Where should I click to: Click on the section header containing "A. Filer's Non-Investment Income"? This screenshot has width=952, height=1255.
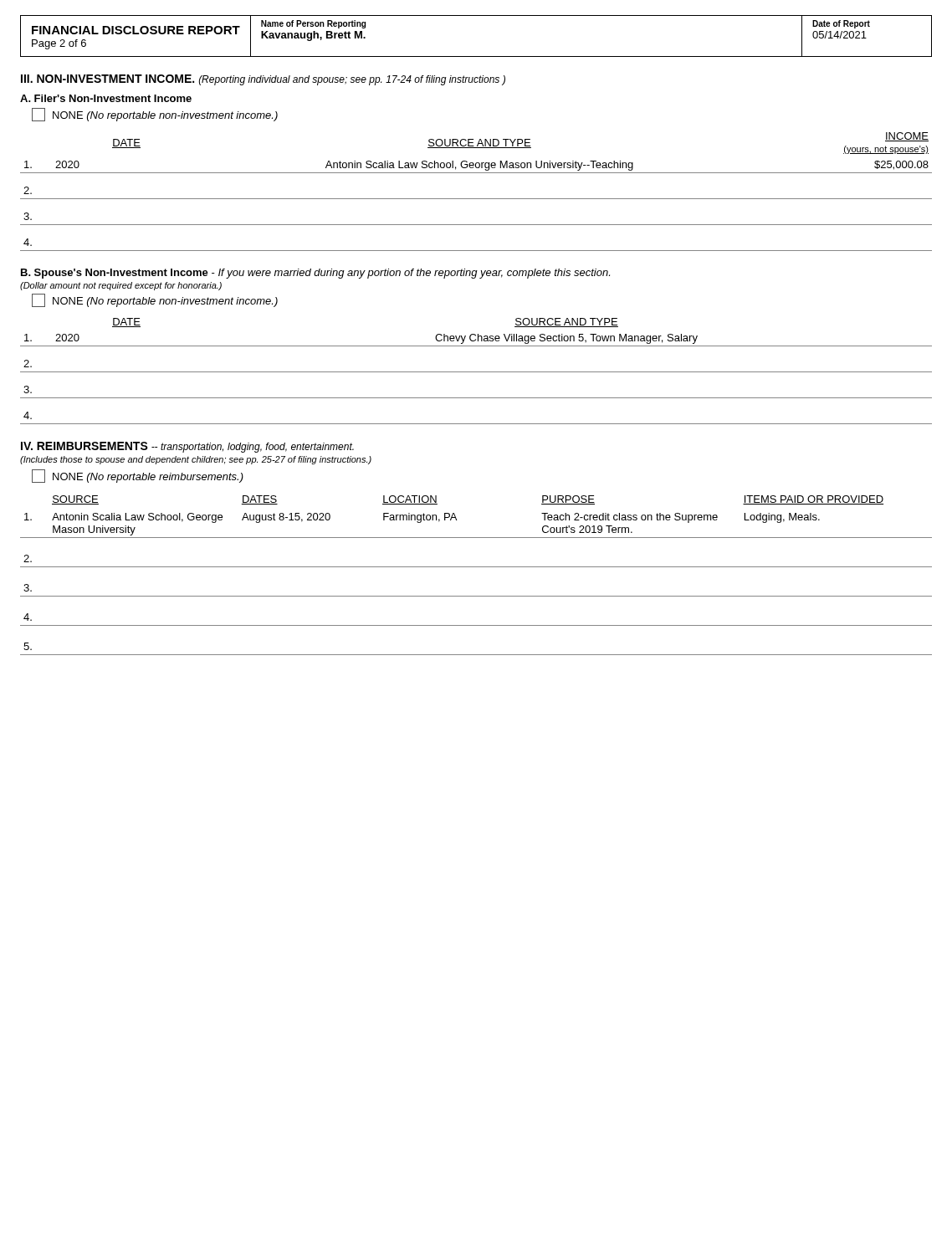(x=106, y=98)
